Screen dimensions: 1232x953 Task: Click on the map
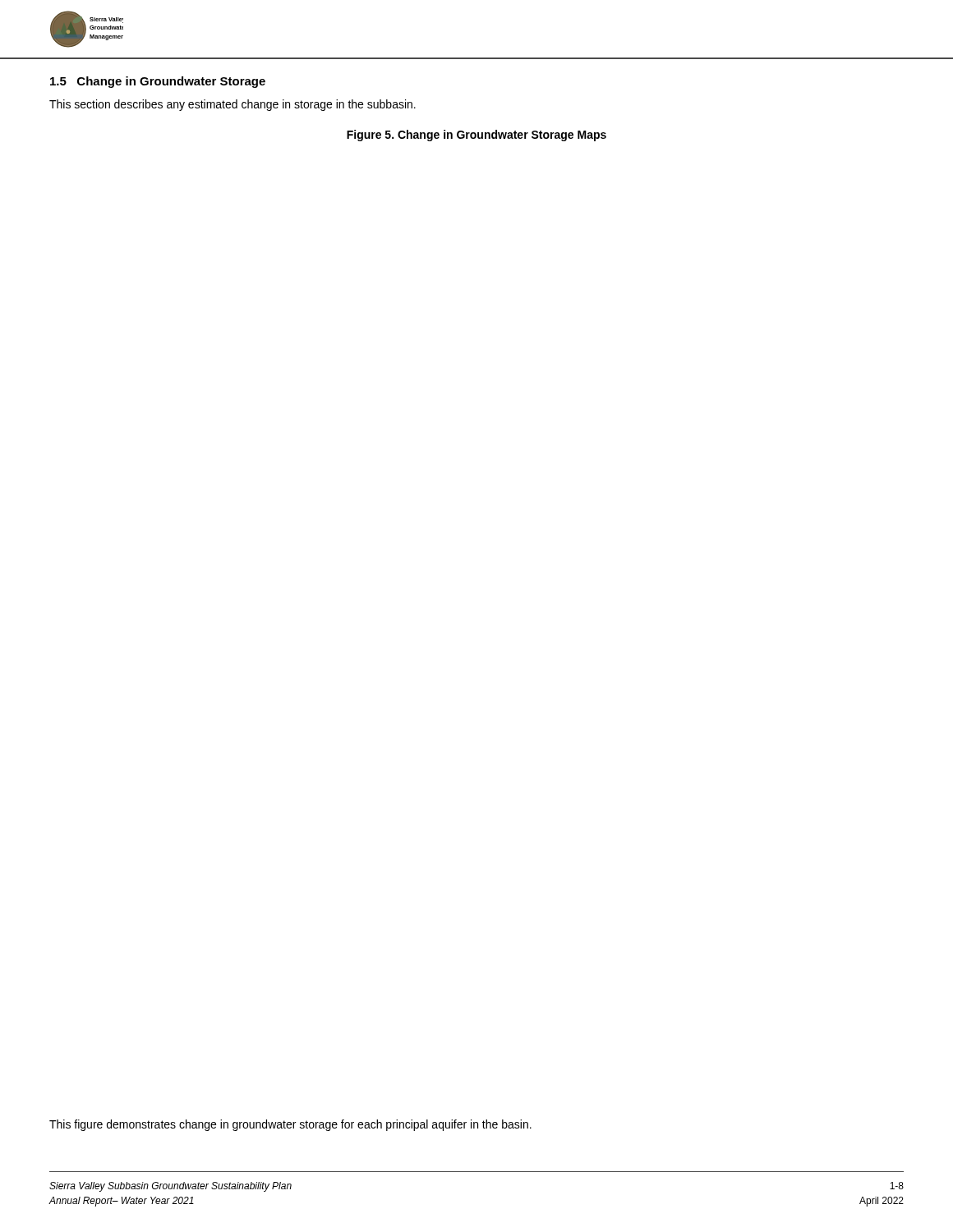pos(476,612)
